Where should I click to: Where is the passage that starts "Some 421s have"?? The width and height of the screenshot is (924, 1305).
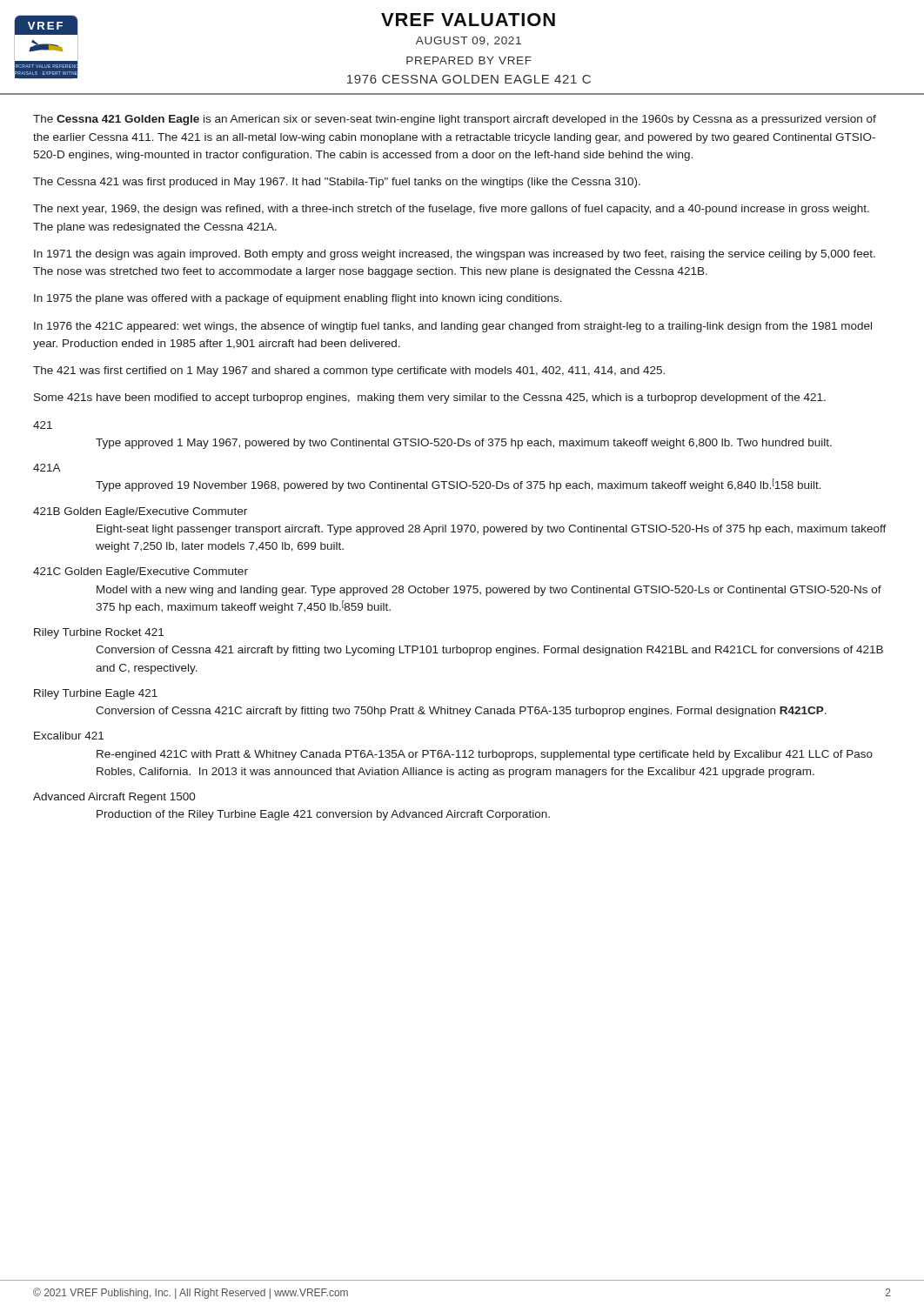(x=430, y=397)
